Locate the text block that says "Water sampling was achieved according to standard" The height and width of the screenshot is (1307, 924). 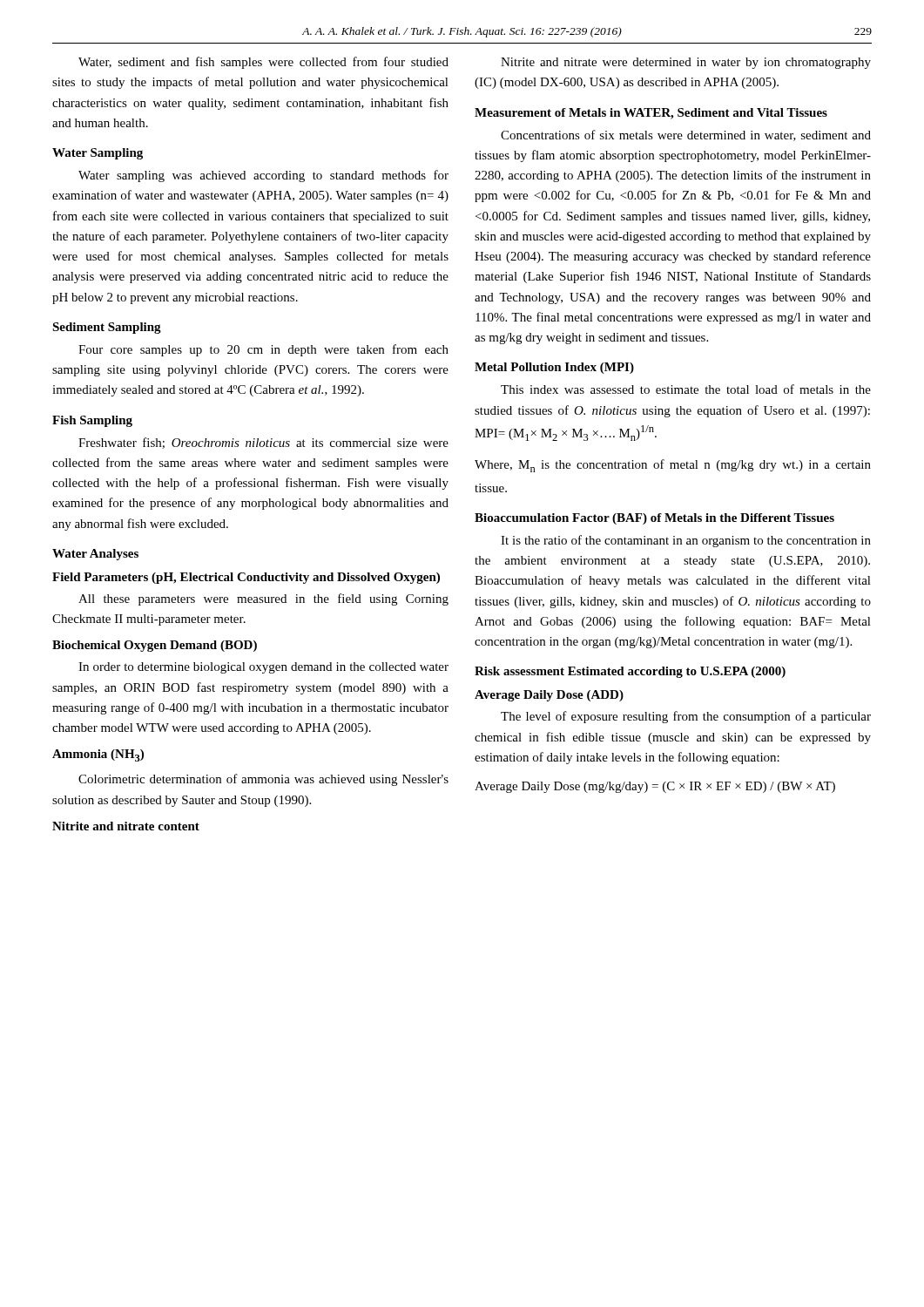(x=250, y=237)
